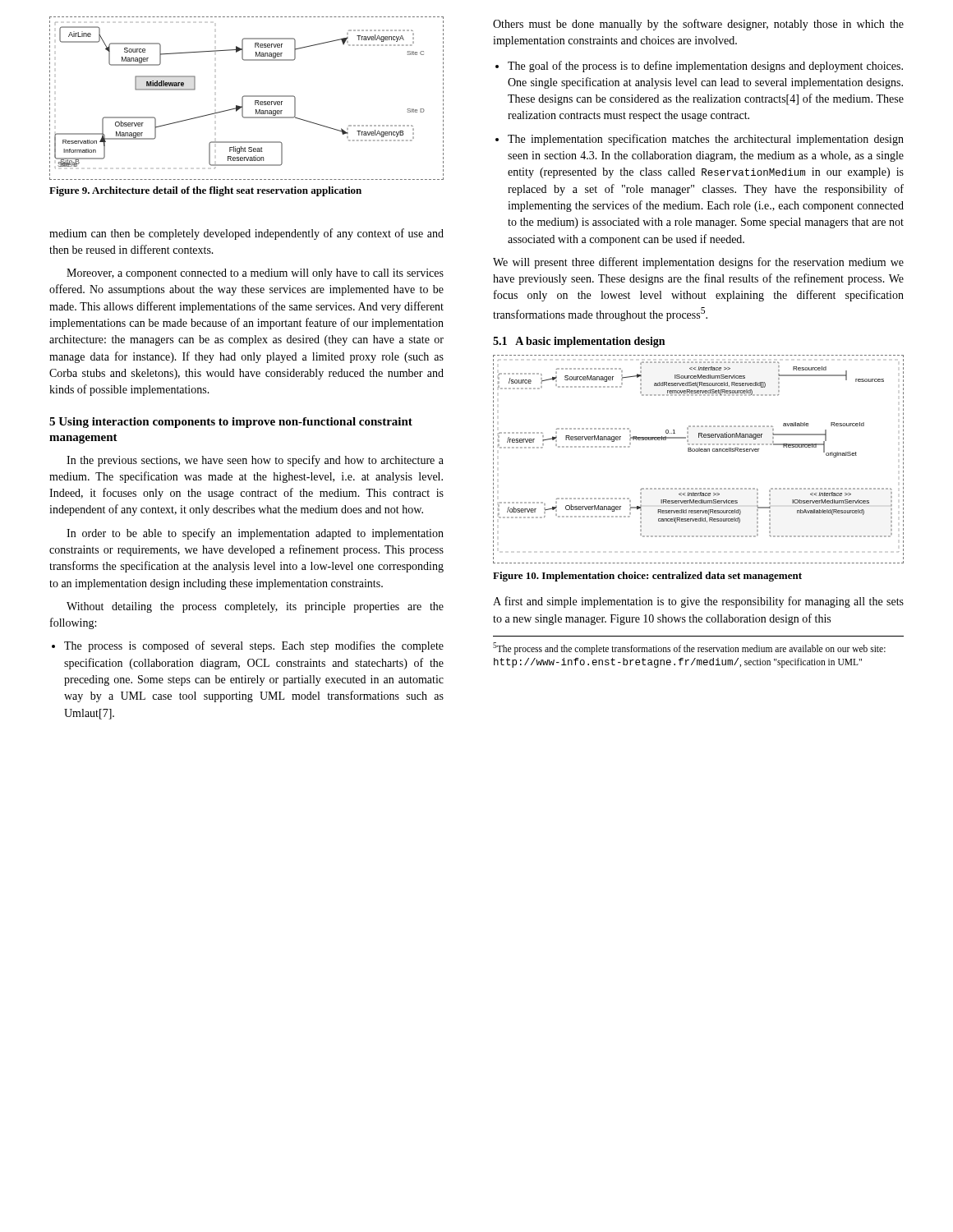Image resolution: width=953 pixels, height=1232 pixels.
Task: Point to the passage starting "A first and"
Action: tap(698, 611)
